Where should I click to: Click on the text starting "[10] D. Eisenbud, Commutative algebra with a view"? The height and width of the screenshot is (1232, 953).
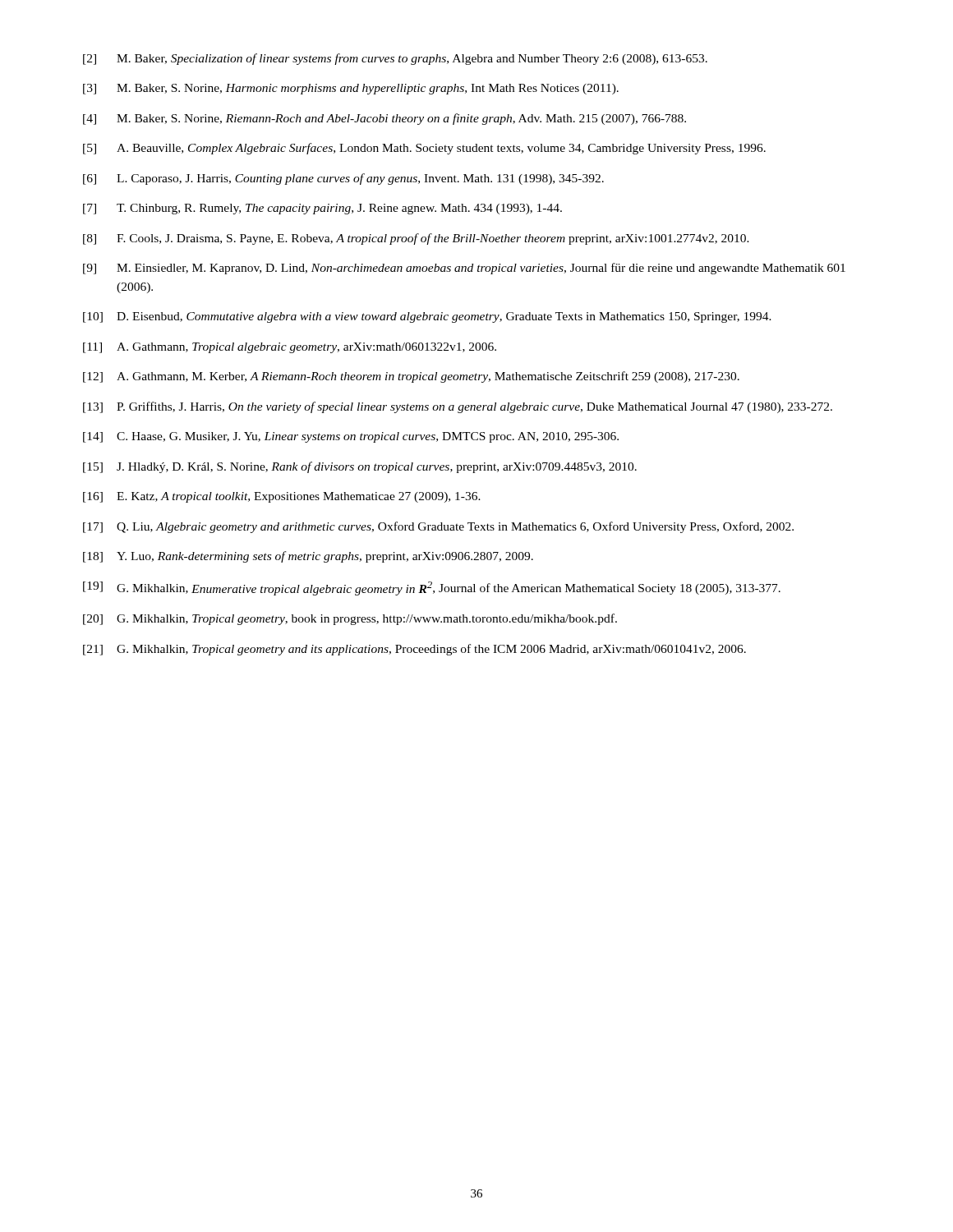coord(476,317)
